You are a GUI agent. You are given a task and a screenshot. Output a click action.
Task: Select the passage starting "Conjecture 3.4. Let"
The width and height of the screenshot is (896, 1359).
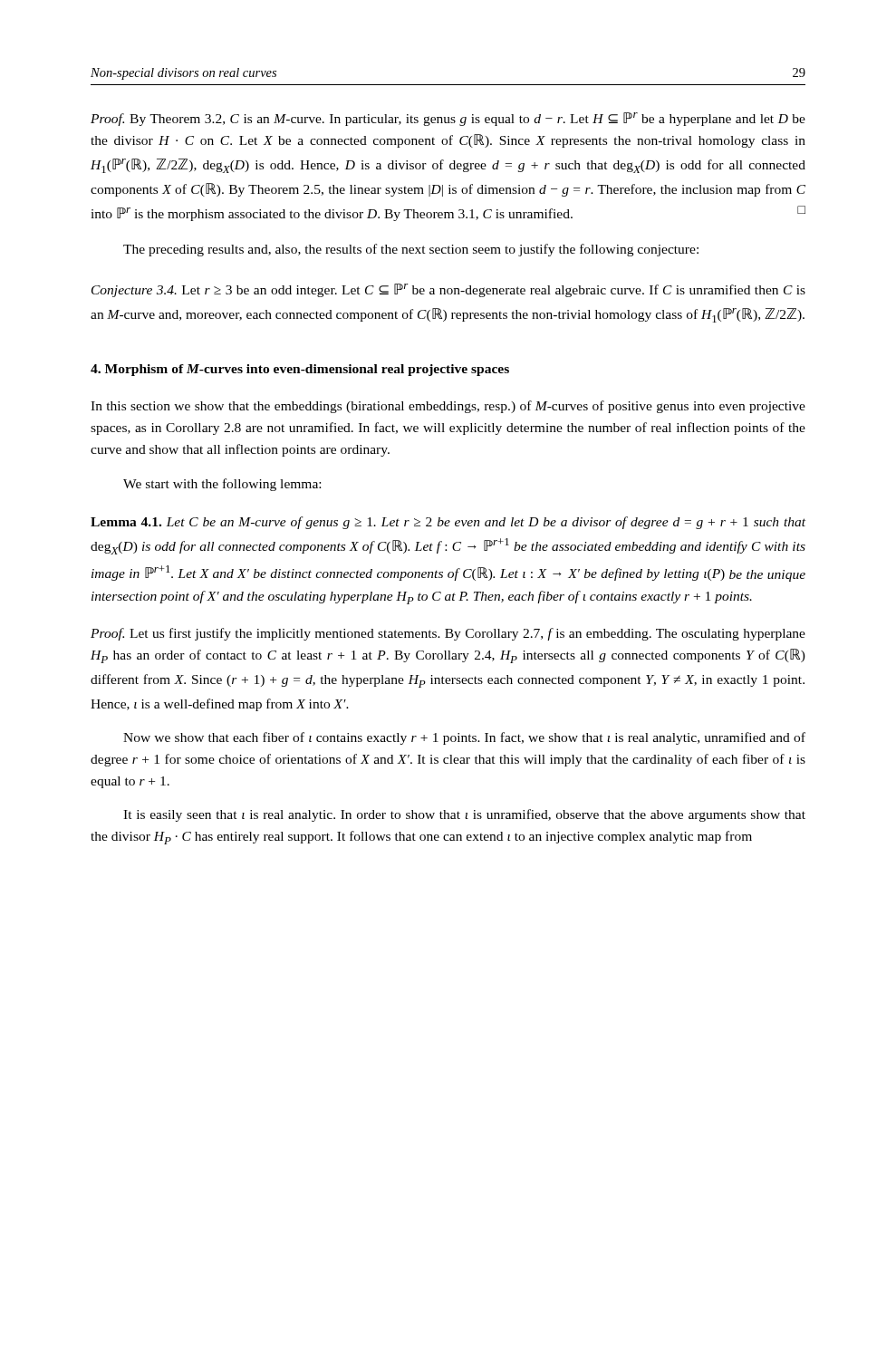click(448, 302)
